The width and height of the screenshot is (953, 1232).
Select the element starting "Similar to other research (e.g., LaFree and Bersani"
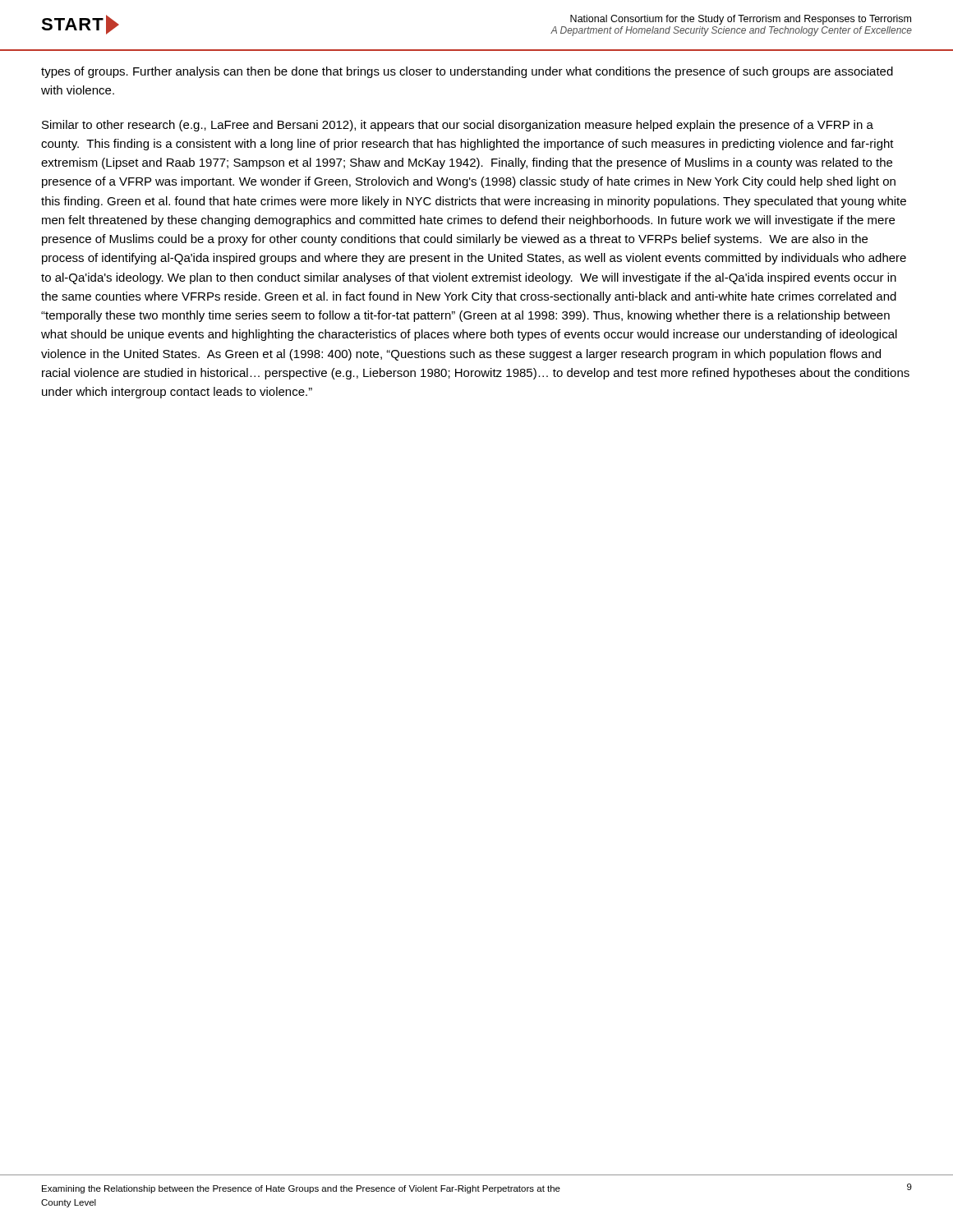click(475, 258)
